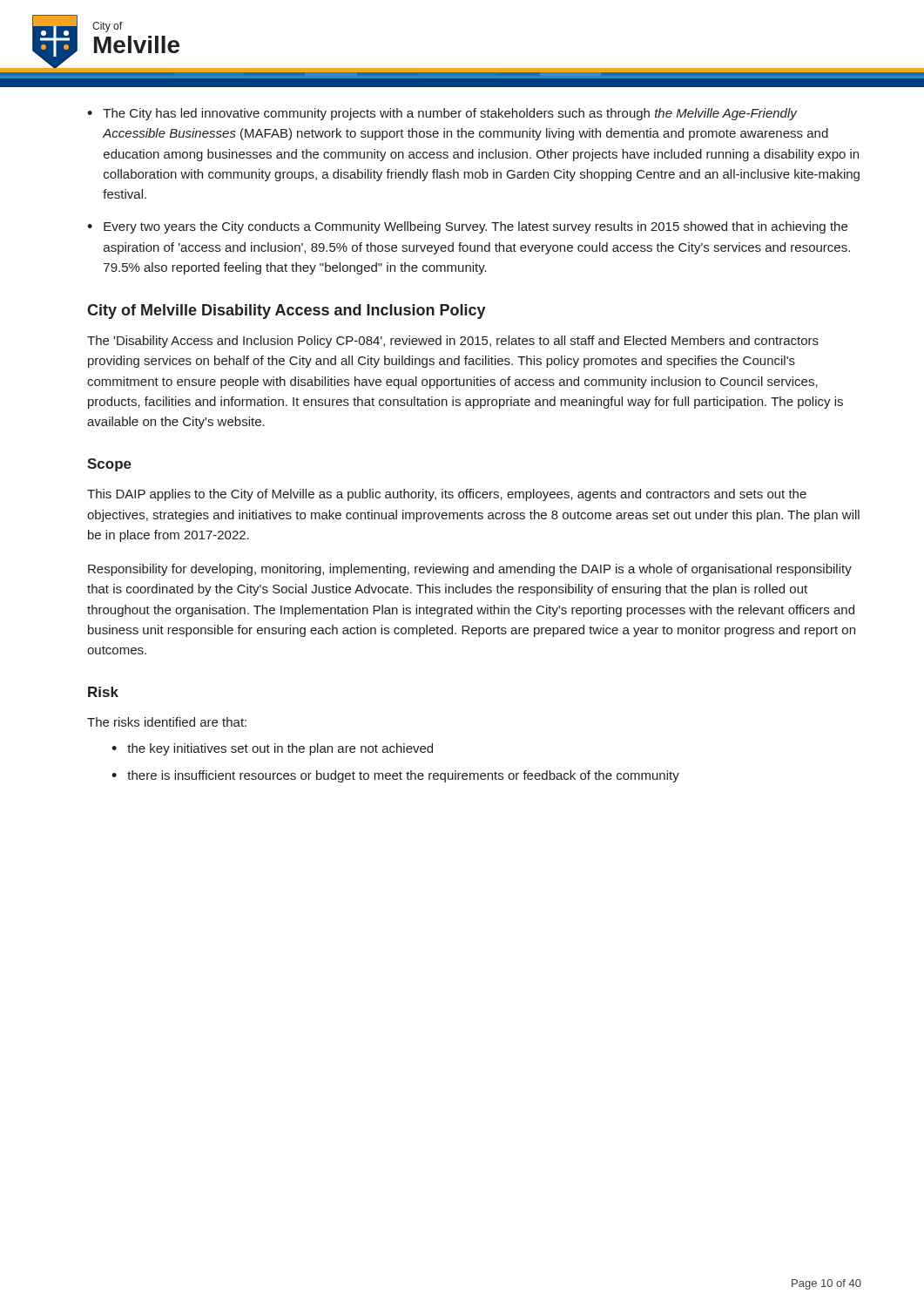Image resolution: width=924 pixels, height=1307 pixels.
Task: Select the list item that says "• there is"
Action: [x=395, y=775]
